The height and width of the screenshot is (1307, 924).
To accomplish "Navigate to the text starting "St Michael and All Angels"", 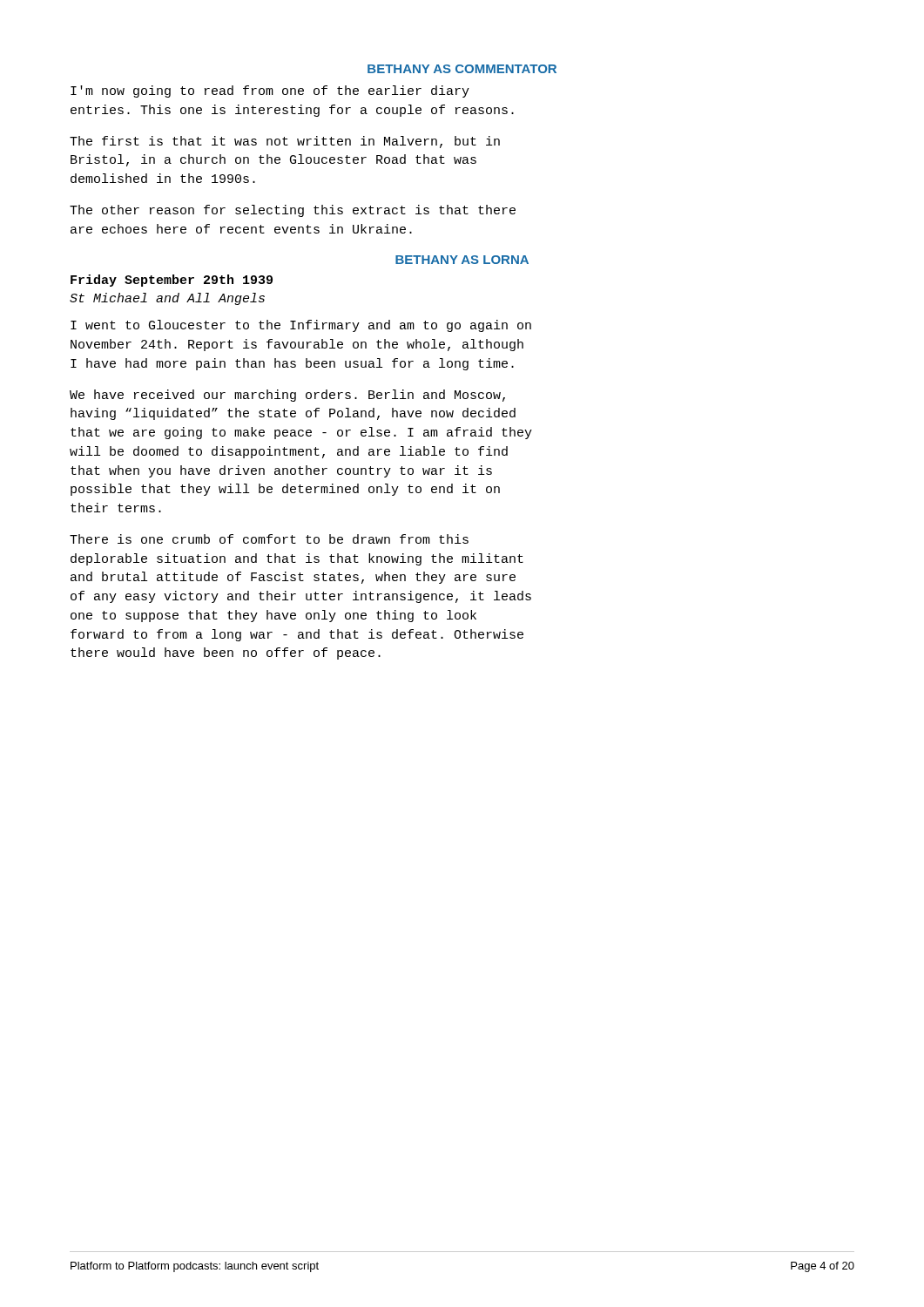I will point(168,299).
